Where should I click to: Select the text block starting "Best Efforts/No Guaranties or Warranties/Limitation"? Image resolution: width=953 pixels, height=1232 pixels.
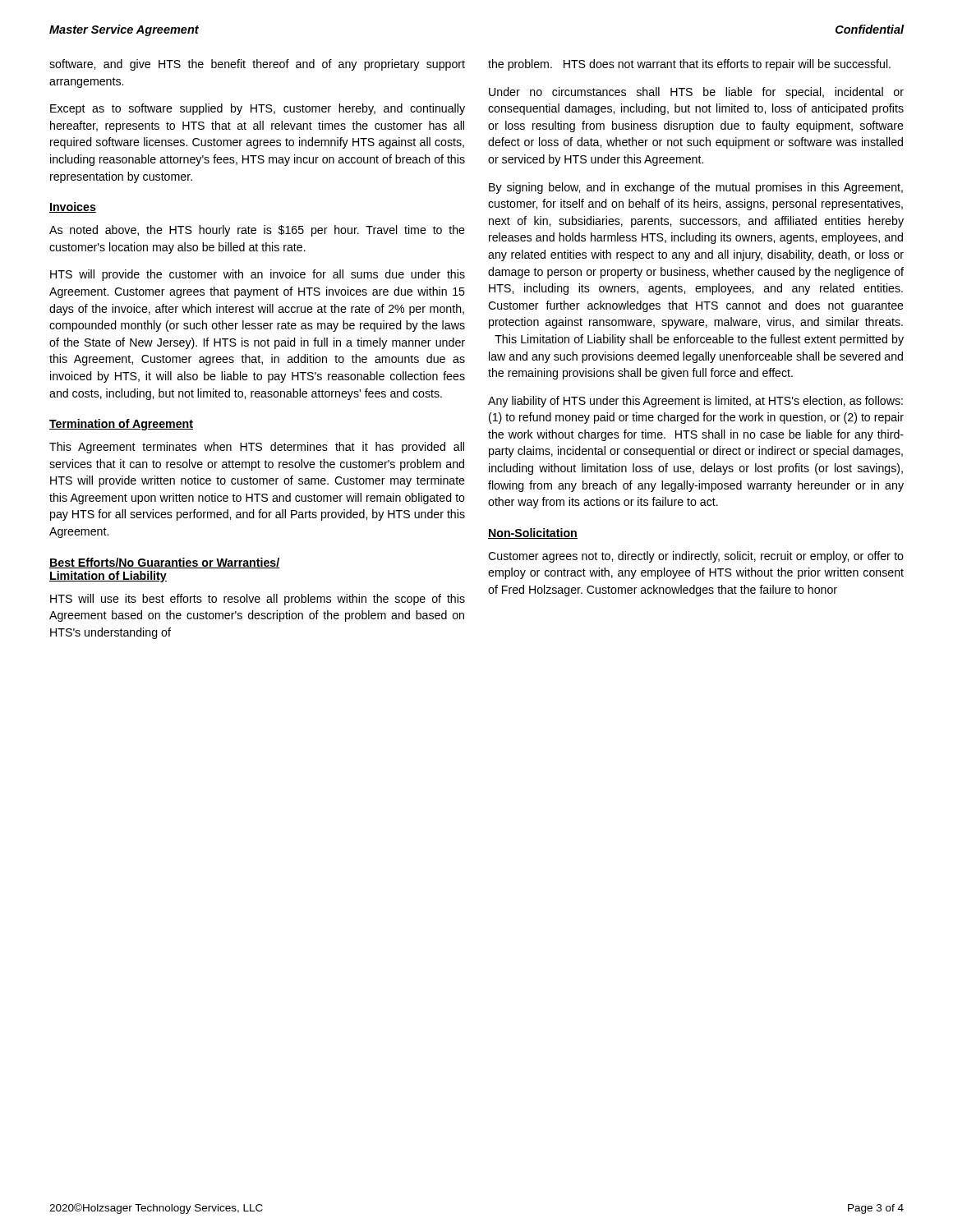coord(164,569)
